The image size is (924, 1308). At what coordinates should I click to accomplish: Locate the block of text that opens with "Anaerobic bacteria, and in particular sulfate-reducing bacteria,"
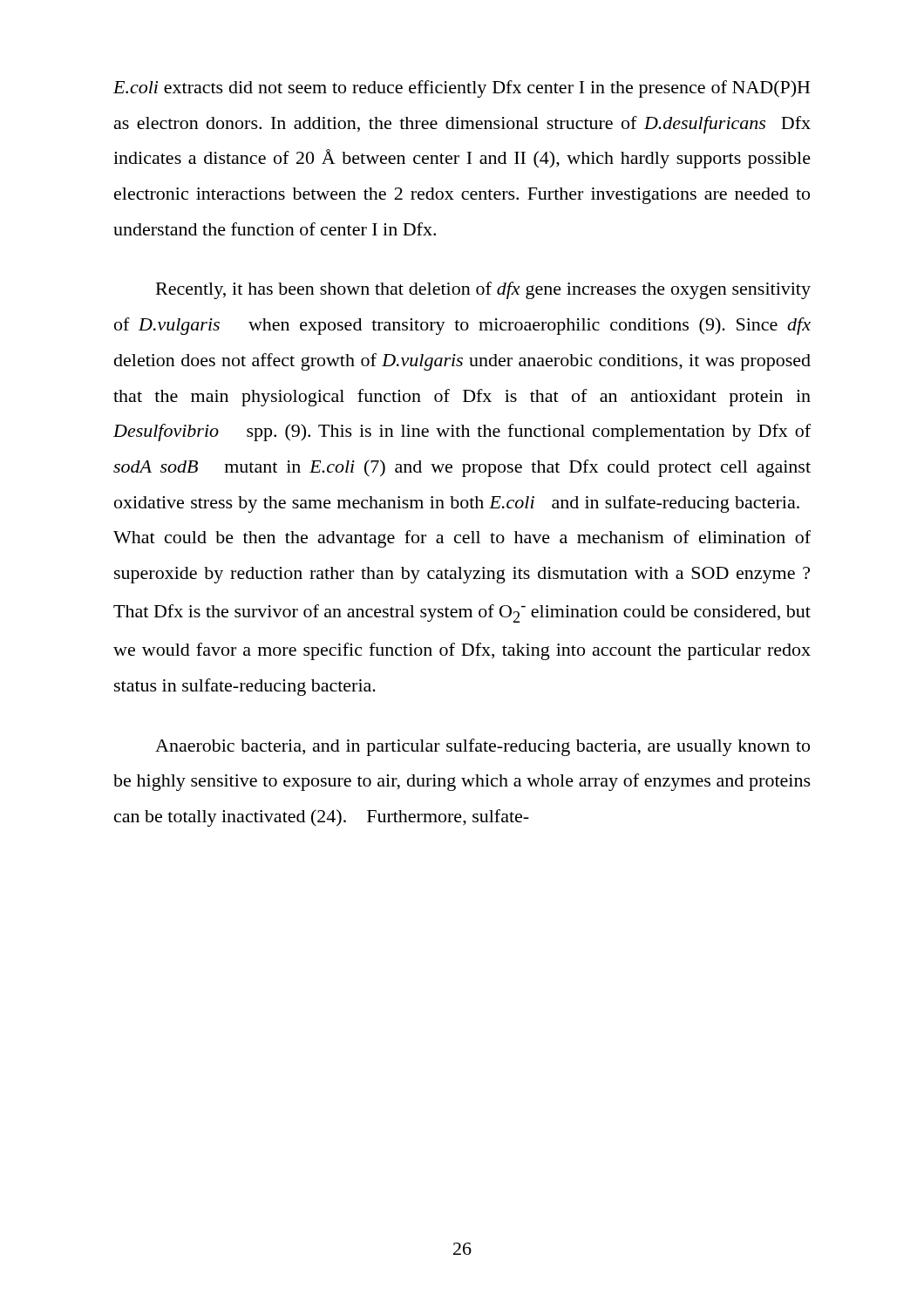(462, 780)
